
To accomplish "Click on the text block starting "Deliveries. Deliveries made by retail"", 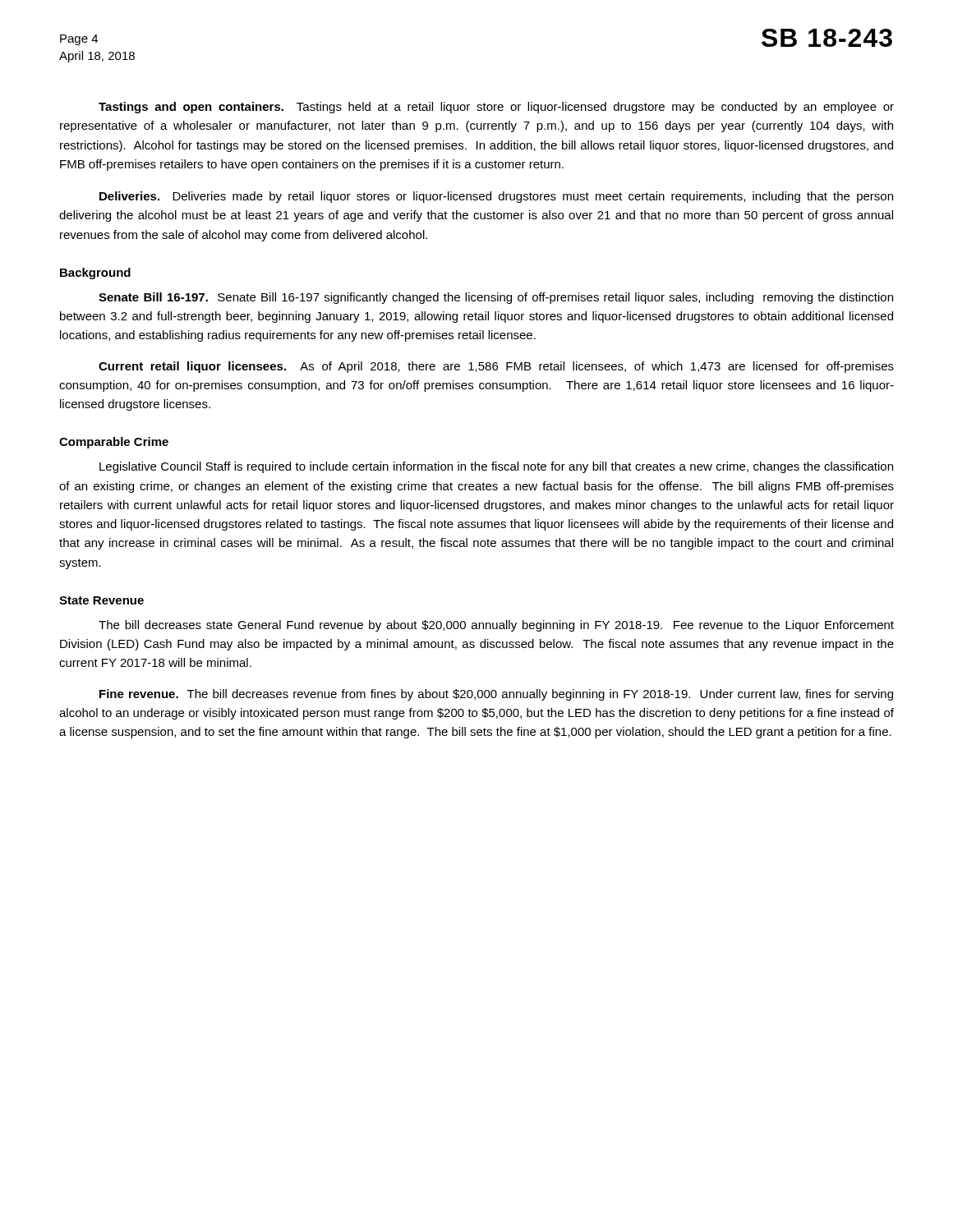I will (476, 215).
